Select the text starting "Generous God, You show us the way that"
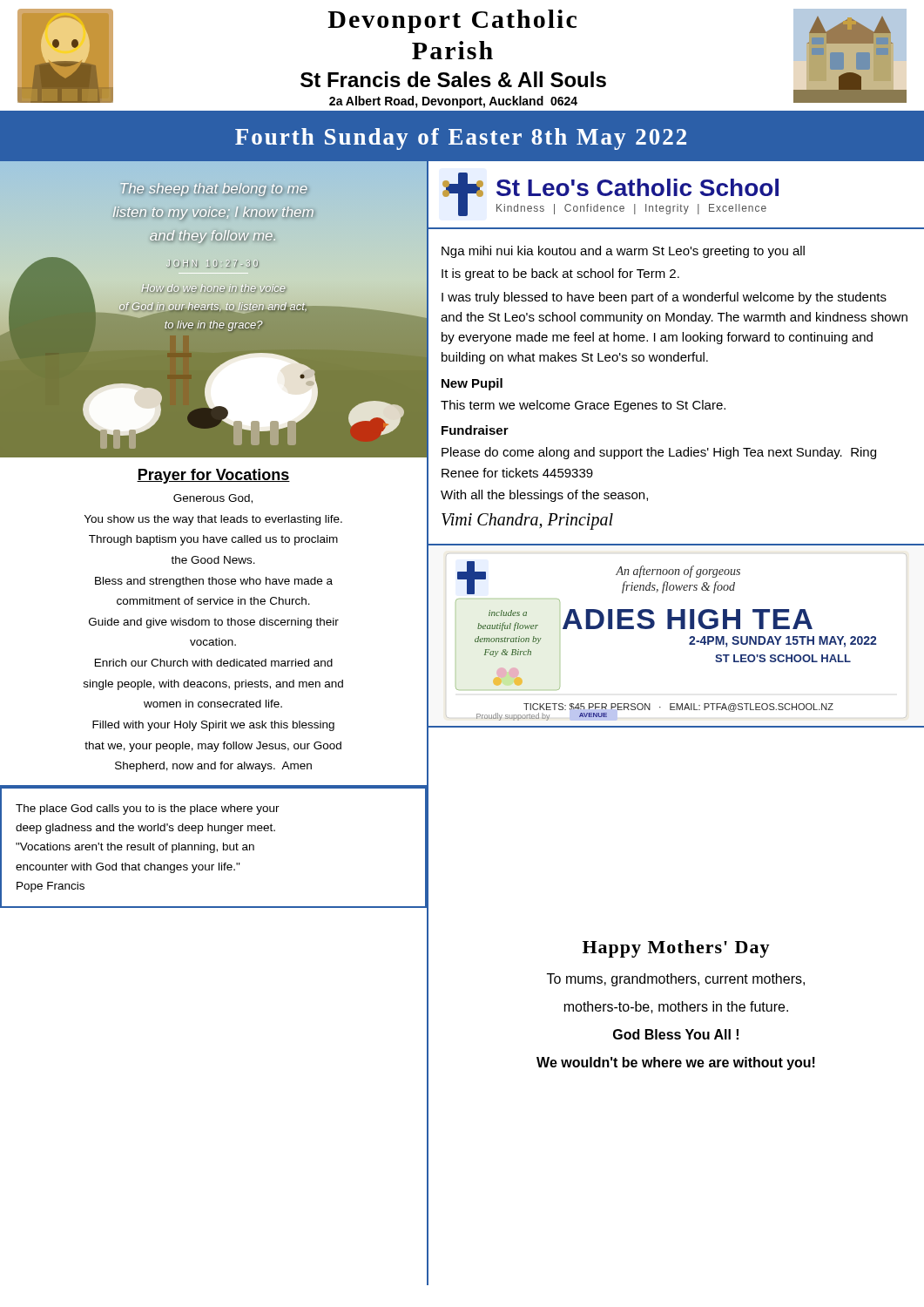The height and width of the screenshot is (1307, 924). click(x=213, y=632)
